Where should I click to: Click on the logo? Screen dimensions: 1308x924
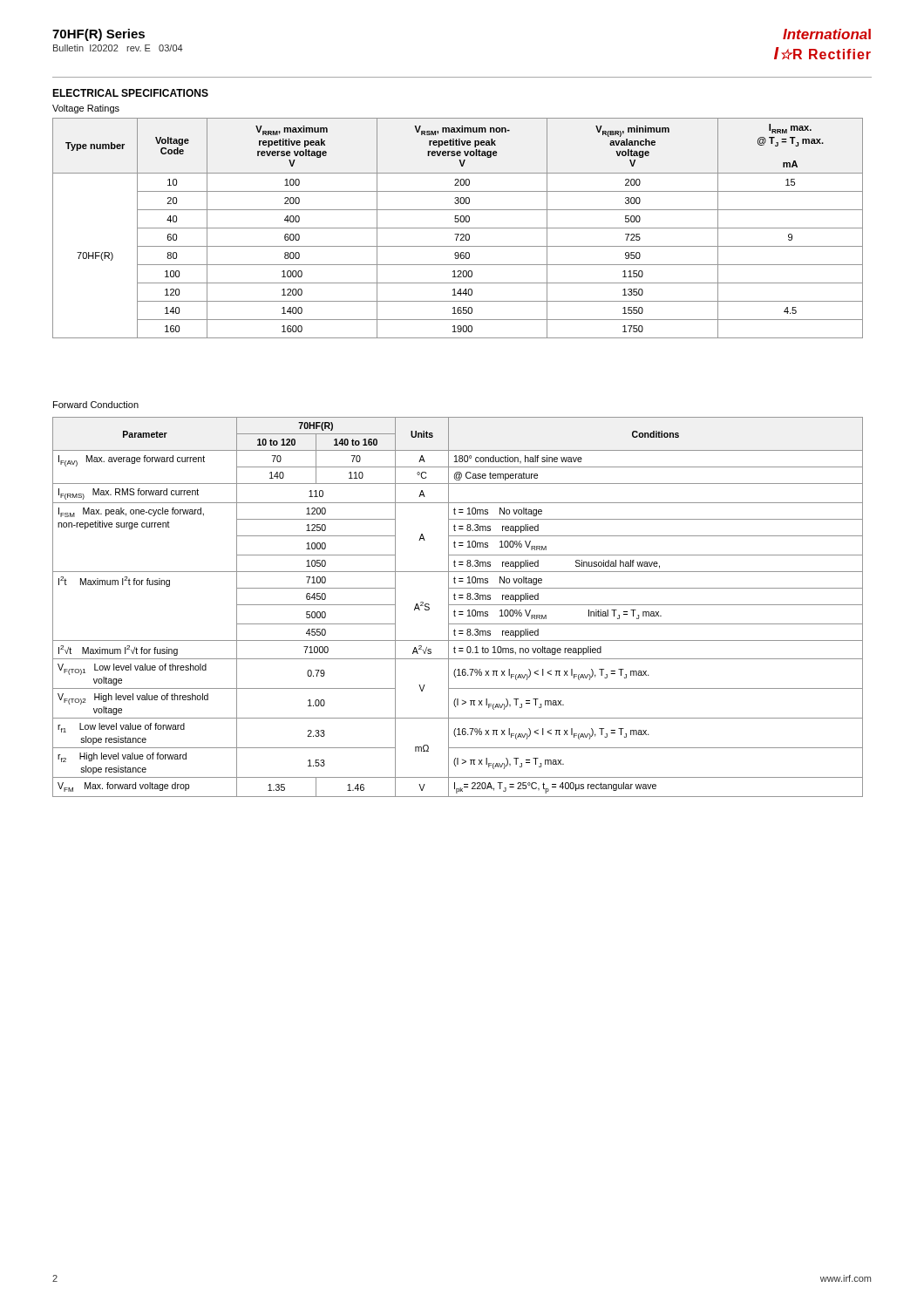823,45
